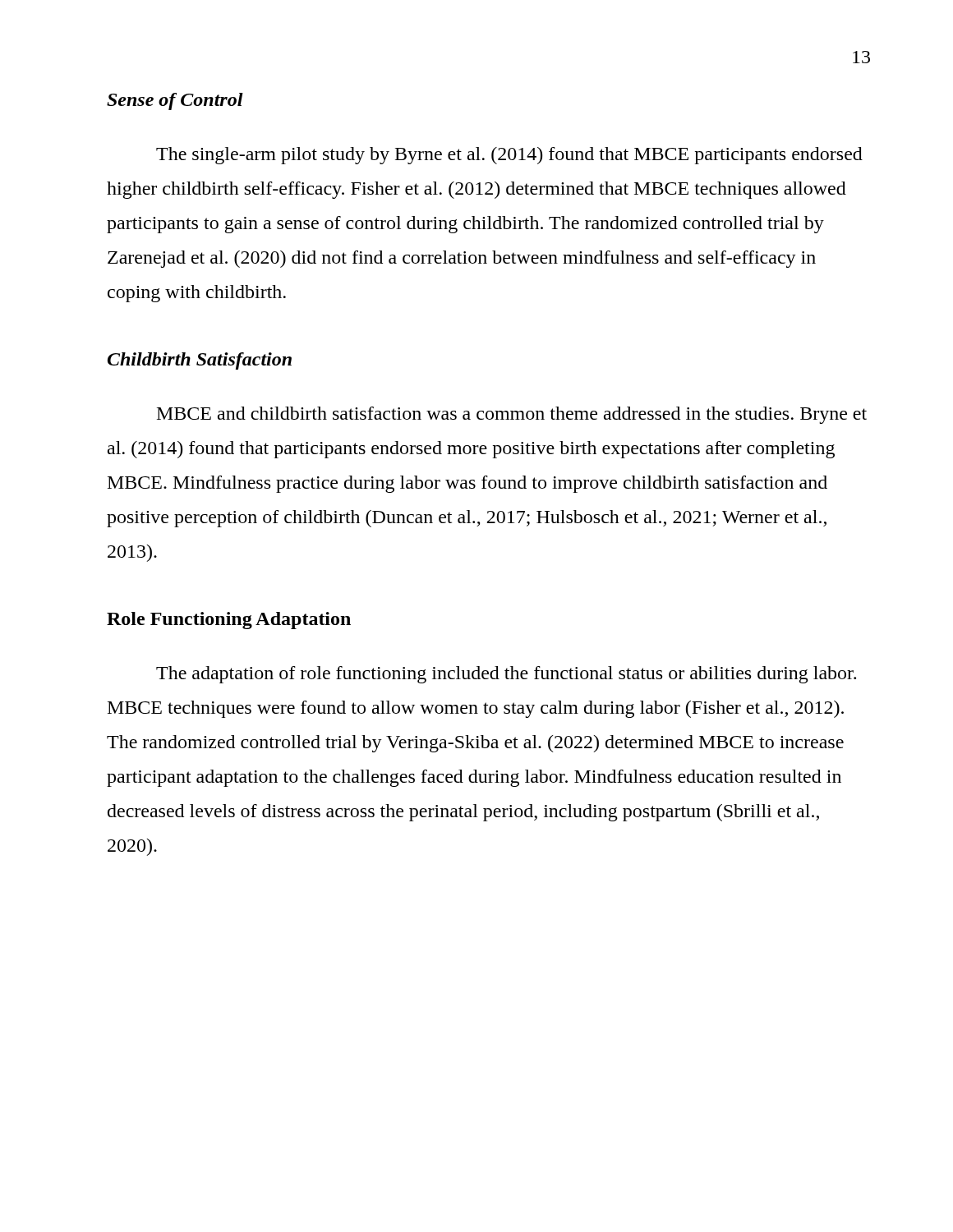Click on the section header that says "Sense of Control"
Viewport: 953px width, 1232px height.
tap(175, 99)
